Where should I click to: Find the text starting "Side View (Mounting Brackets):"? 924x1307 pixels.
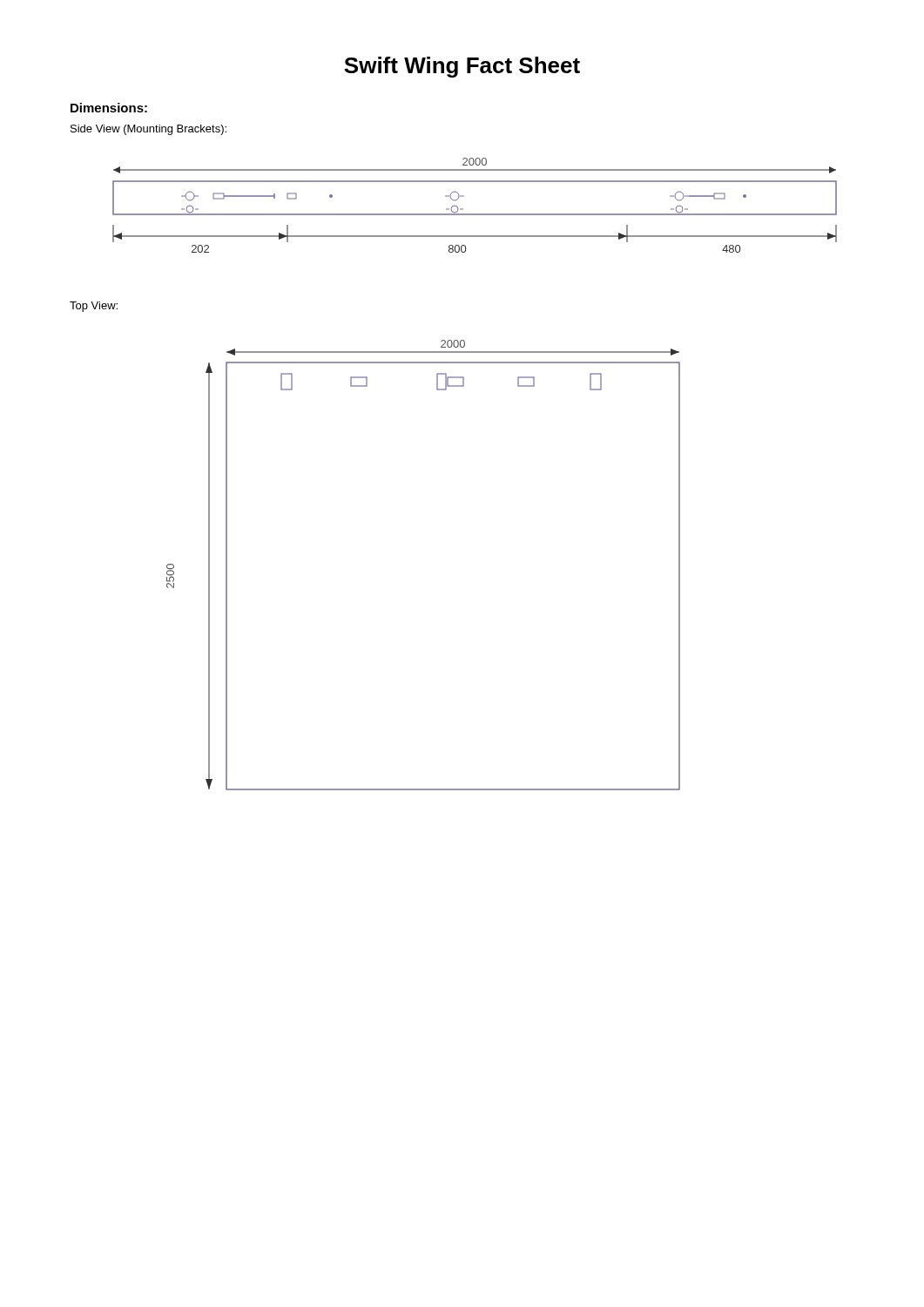pos(149,128)
